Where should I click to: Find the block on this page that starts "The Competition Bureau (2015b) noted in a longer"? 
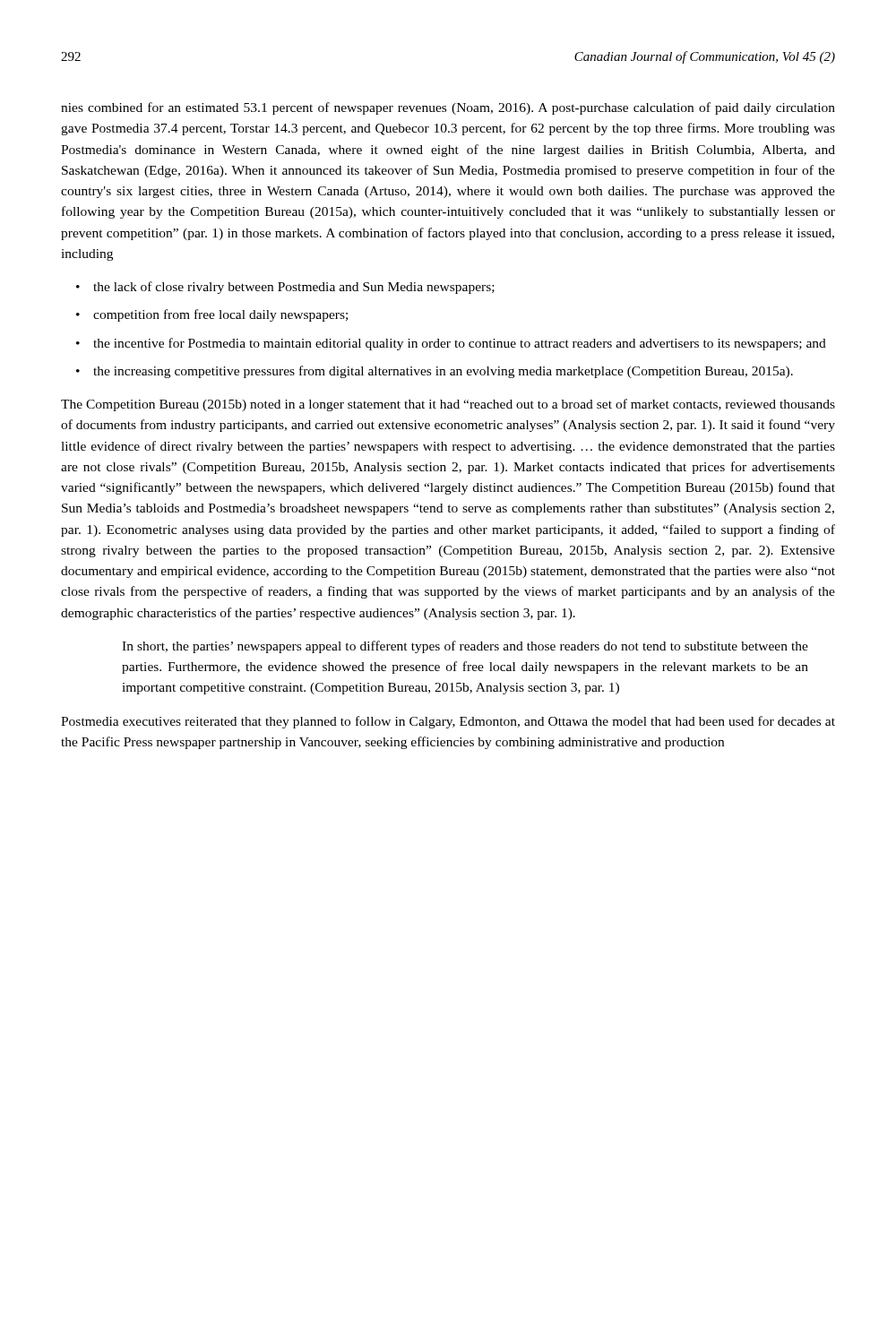click(448, 508)
